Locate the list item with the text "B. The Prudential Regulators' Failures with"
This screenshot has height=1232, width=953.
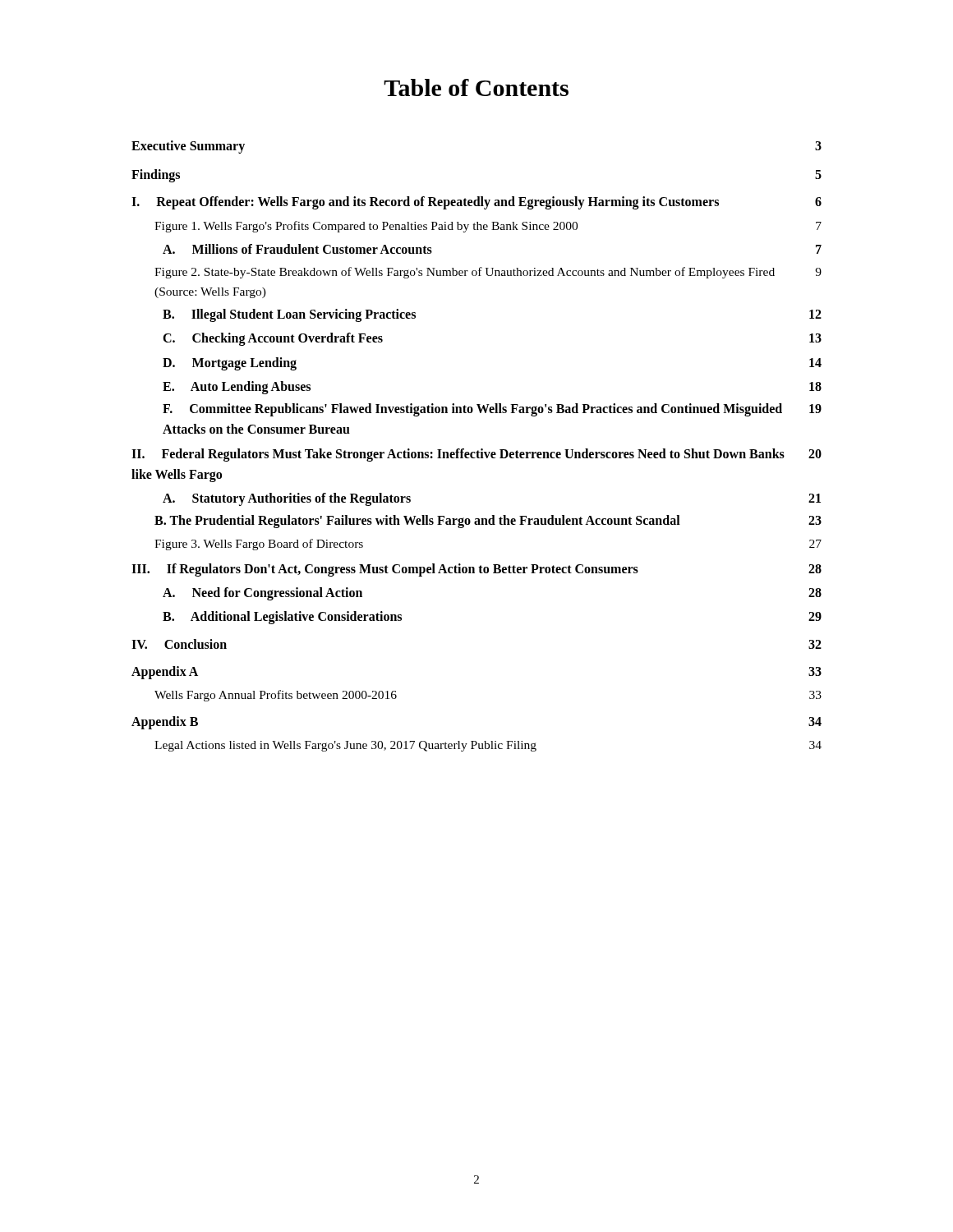pos(488,521)
